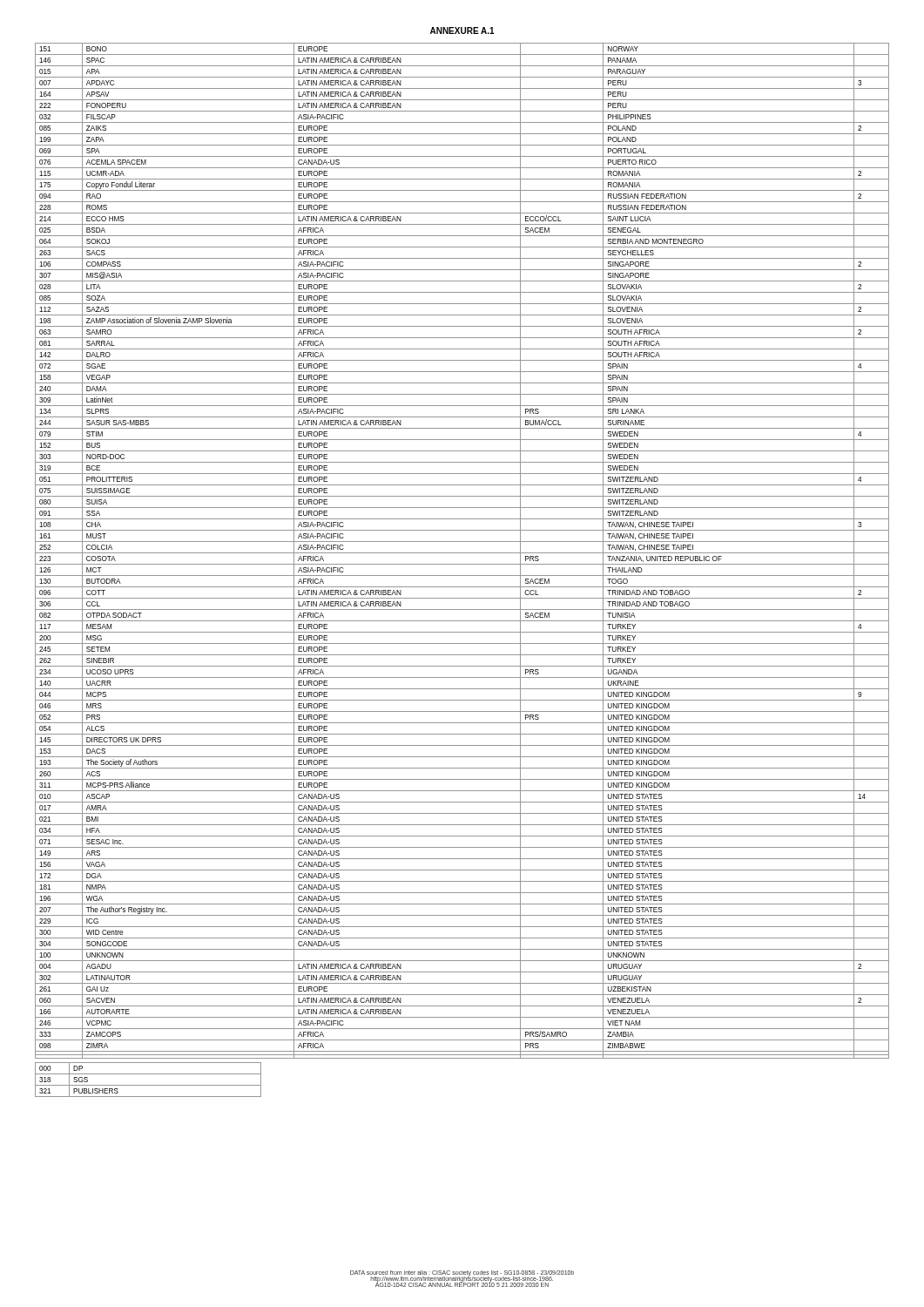Viewport: 924px width, 1307px height.
Task: Click on the table containing "SGS"
Action: [x=148, y=1080]
